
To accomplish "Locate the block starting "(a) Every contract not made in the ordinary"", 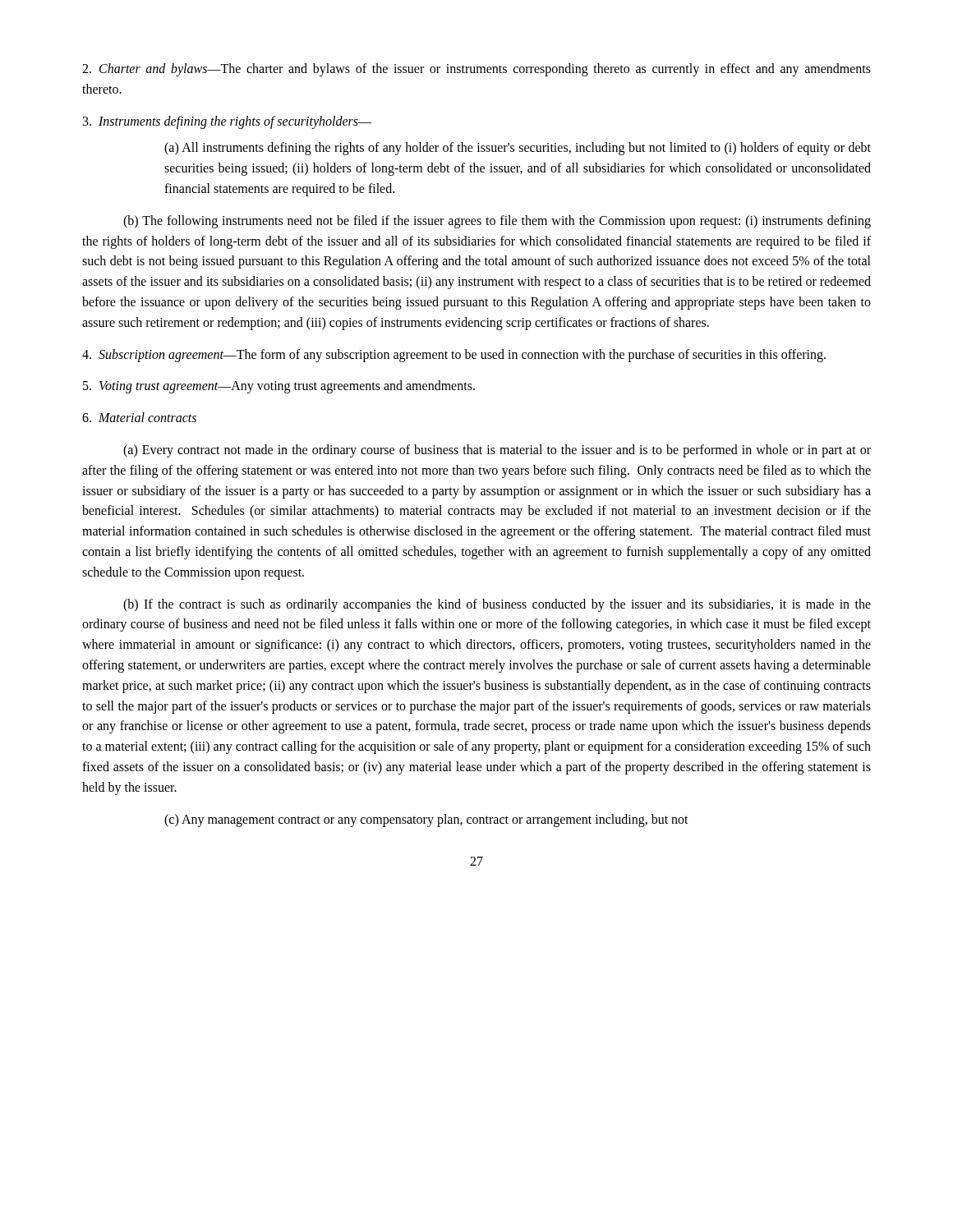I will pyautogui.click(x=476, y=511).
